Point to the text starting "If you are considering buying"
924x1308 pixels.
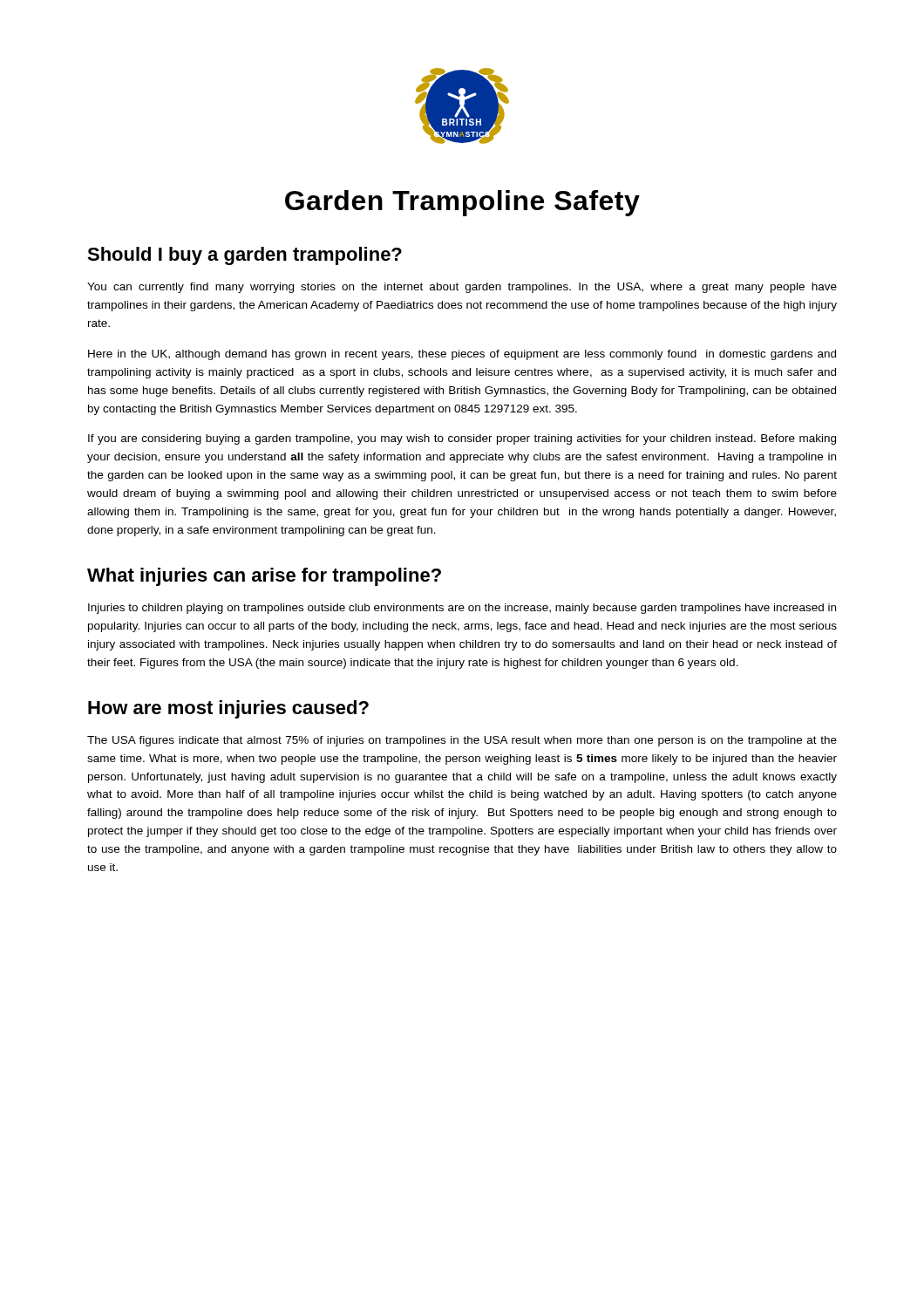click(462, 484)
